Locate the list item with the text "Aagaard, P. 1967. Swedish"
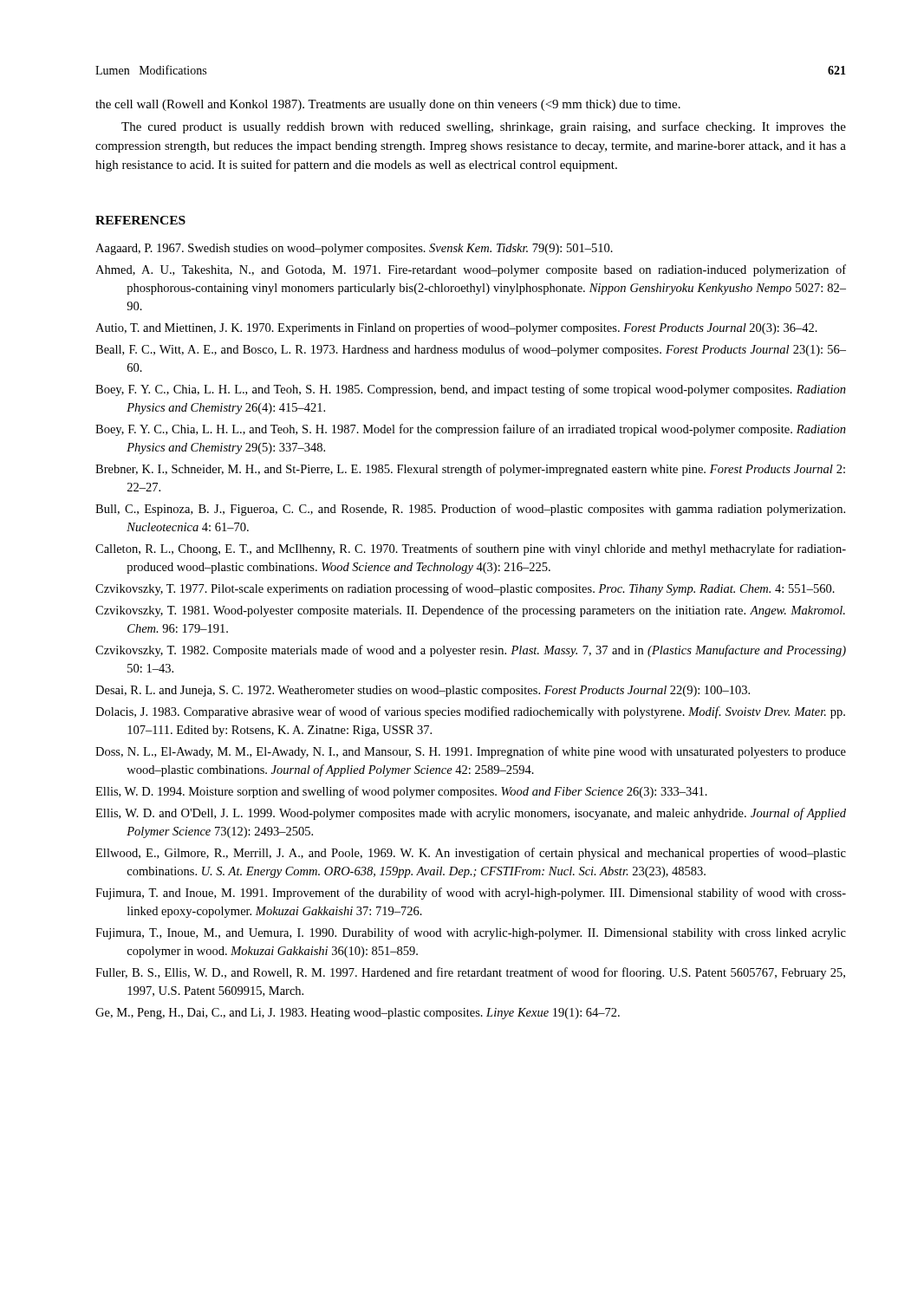This screenshot has width=924, height=1300. point(354,248)
